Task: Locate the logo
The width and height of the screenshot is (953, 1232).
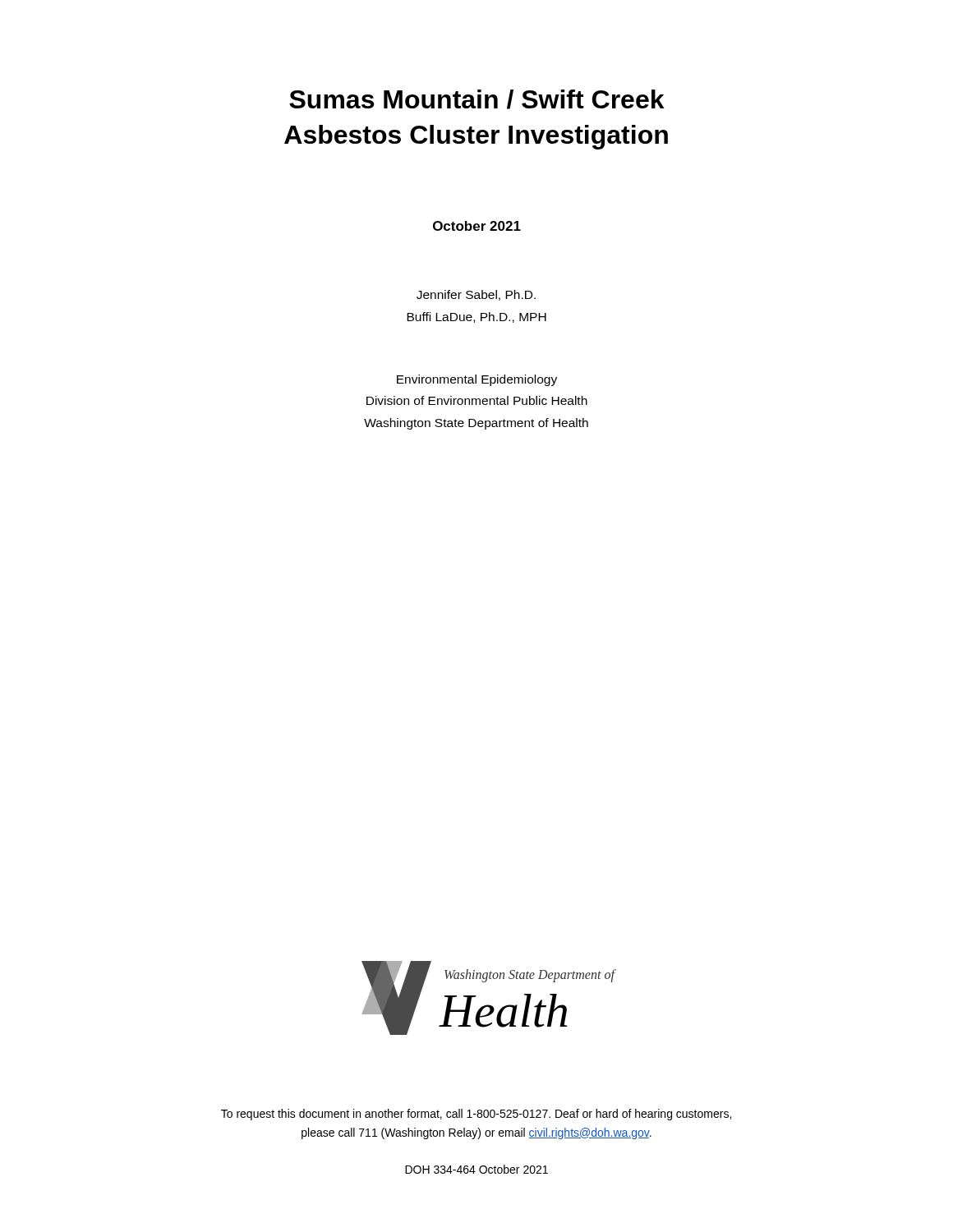Action: tap(476, 998)
